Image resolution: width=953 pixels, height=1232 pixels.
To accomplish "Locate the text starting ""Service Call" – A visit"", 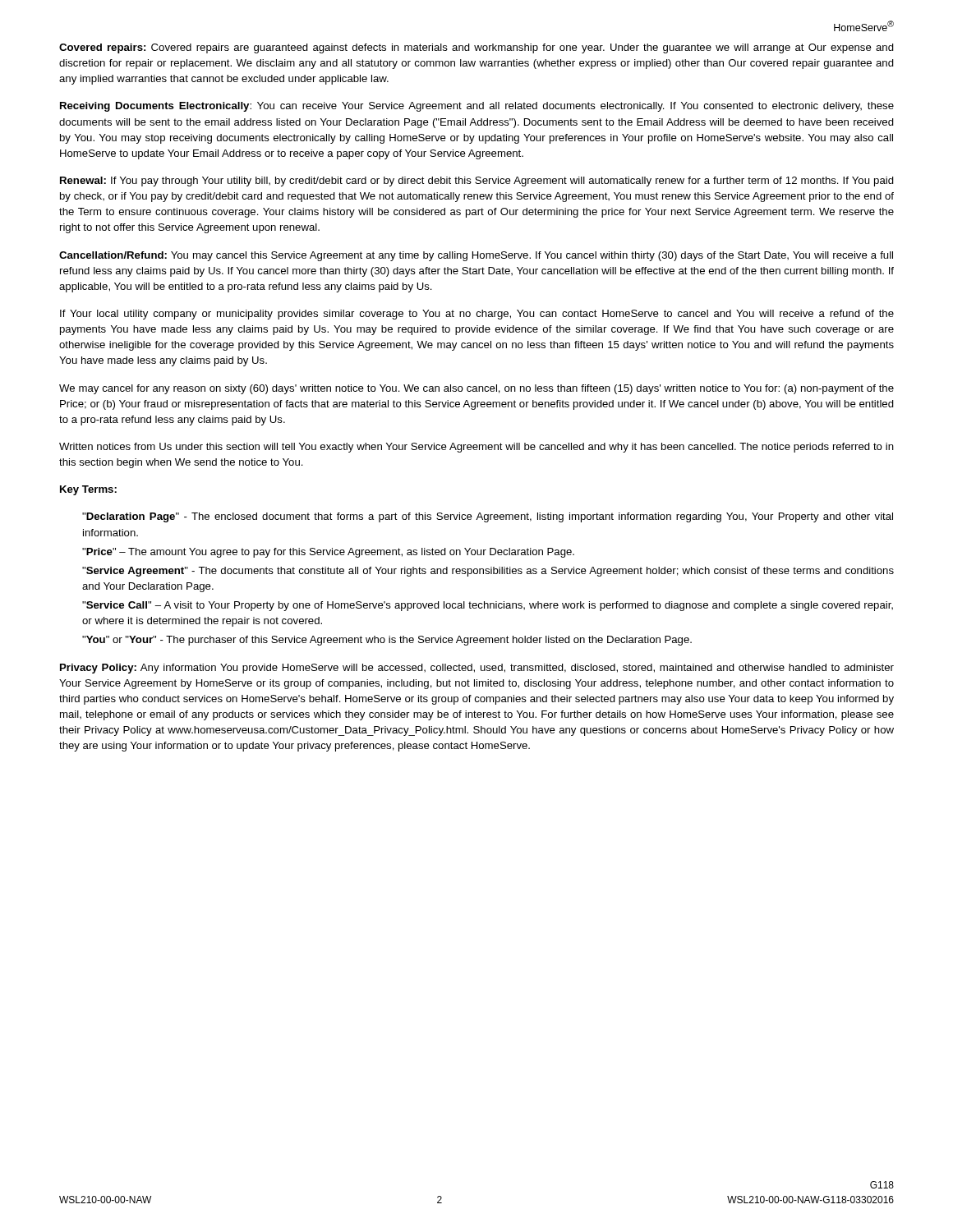I will tap(488, 613).
